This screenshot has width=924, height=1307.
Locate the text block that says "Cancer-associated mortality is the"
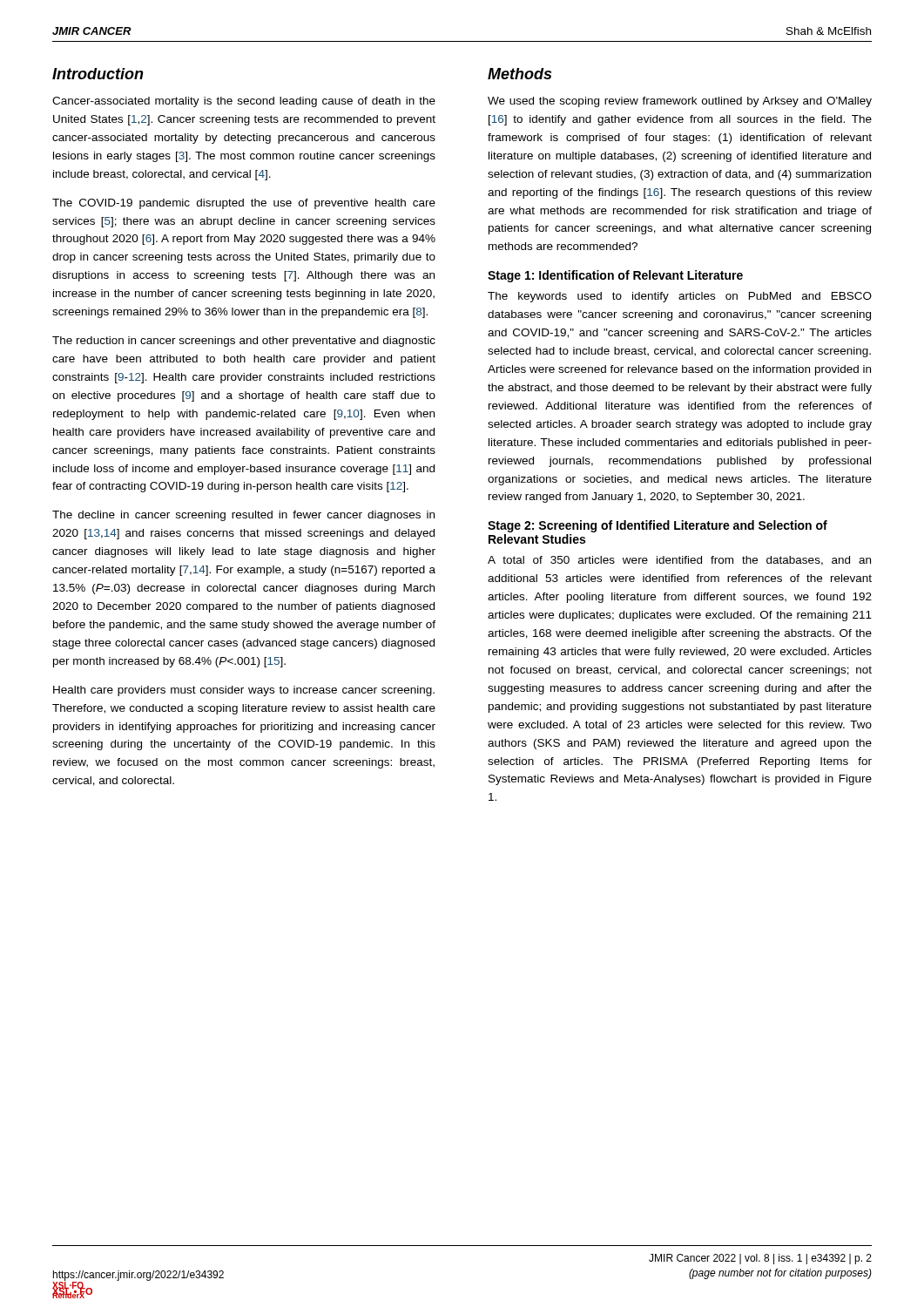(x=244, y=138)
